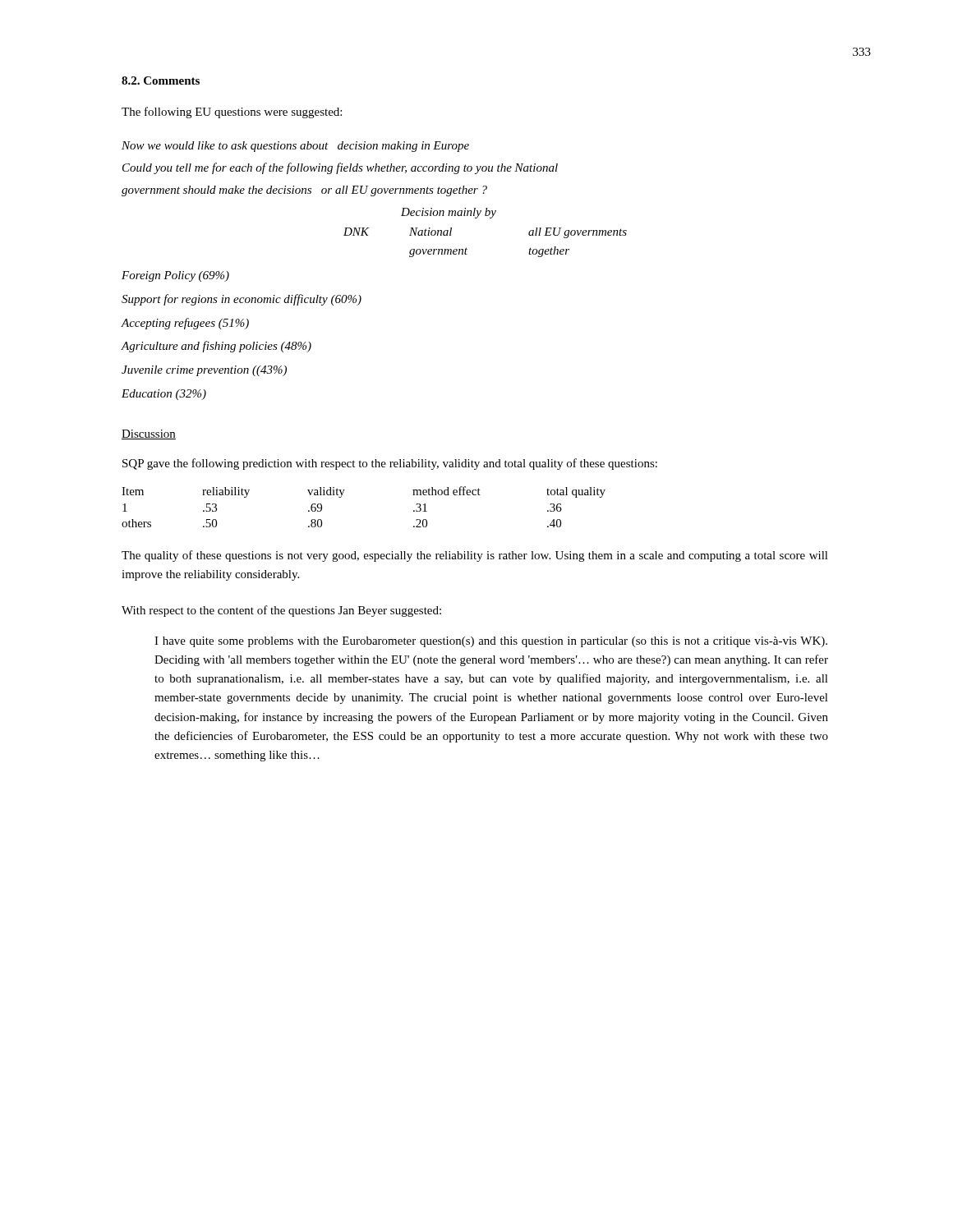Click the passage that begins "Support for regions"
The width and height of the screenshot is (953, 1232).
point(241,299)
